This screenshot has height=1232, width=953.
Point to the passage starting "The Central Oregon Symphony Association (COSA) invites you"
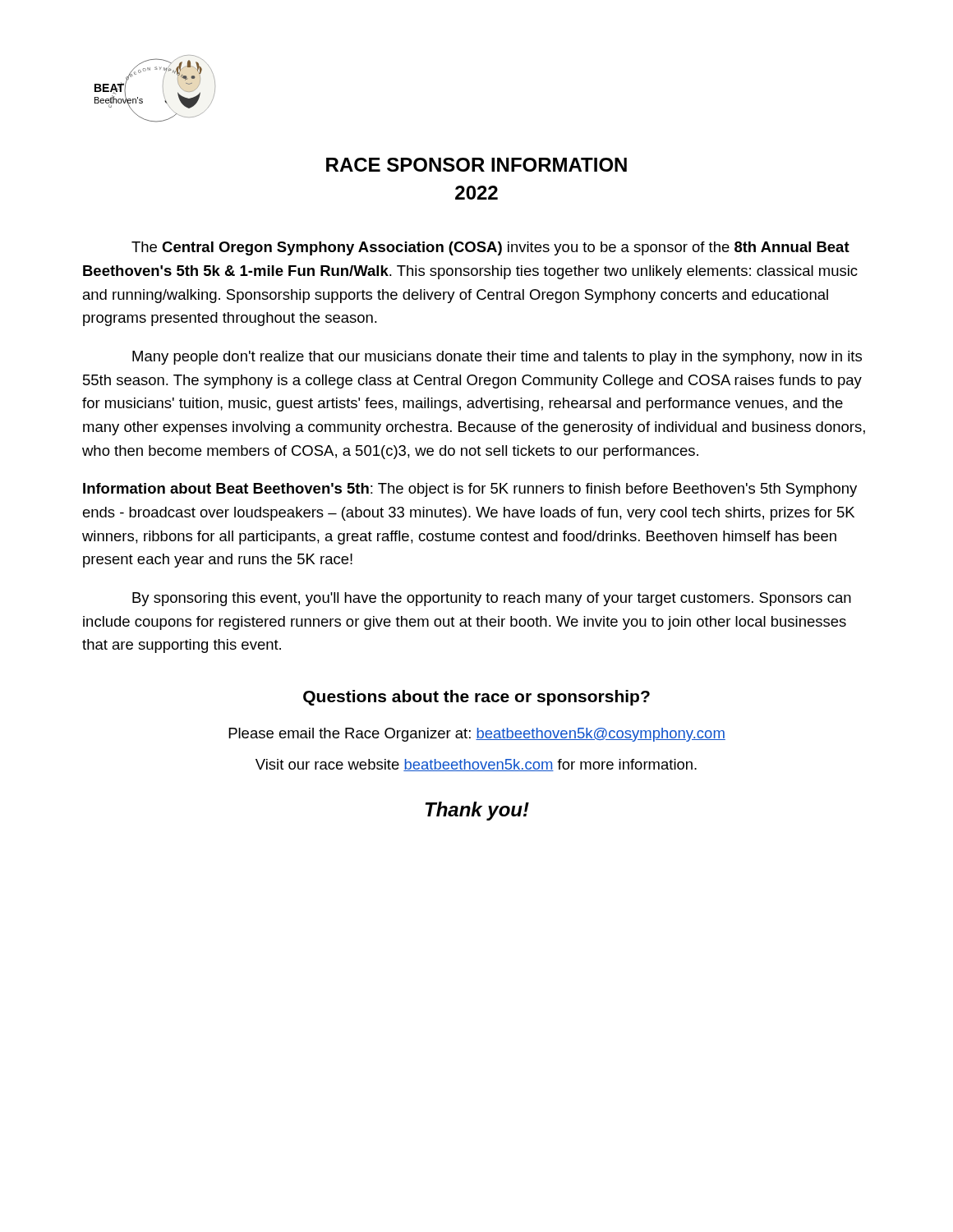(476, 283)
